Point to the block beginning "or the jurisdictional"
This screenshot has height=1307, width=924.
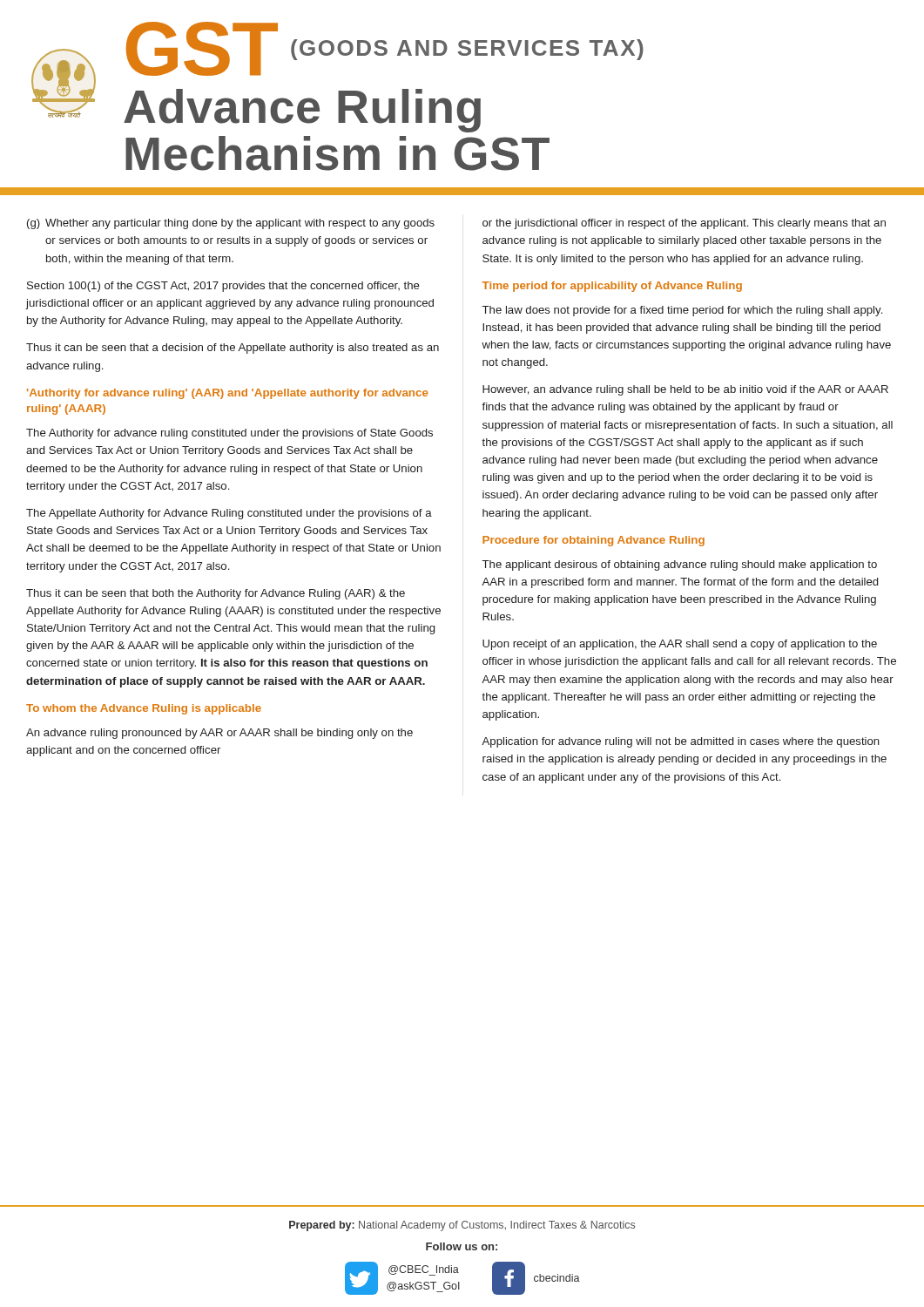coord(684,240)
